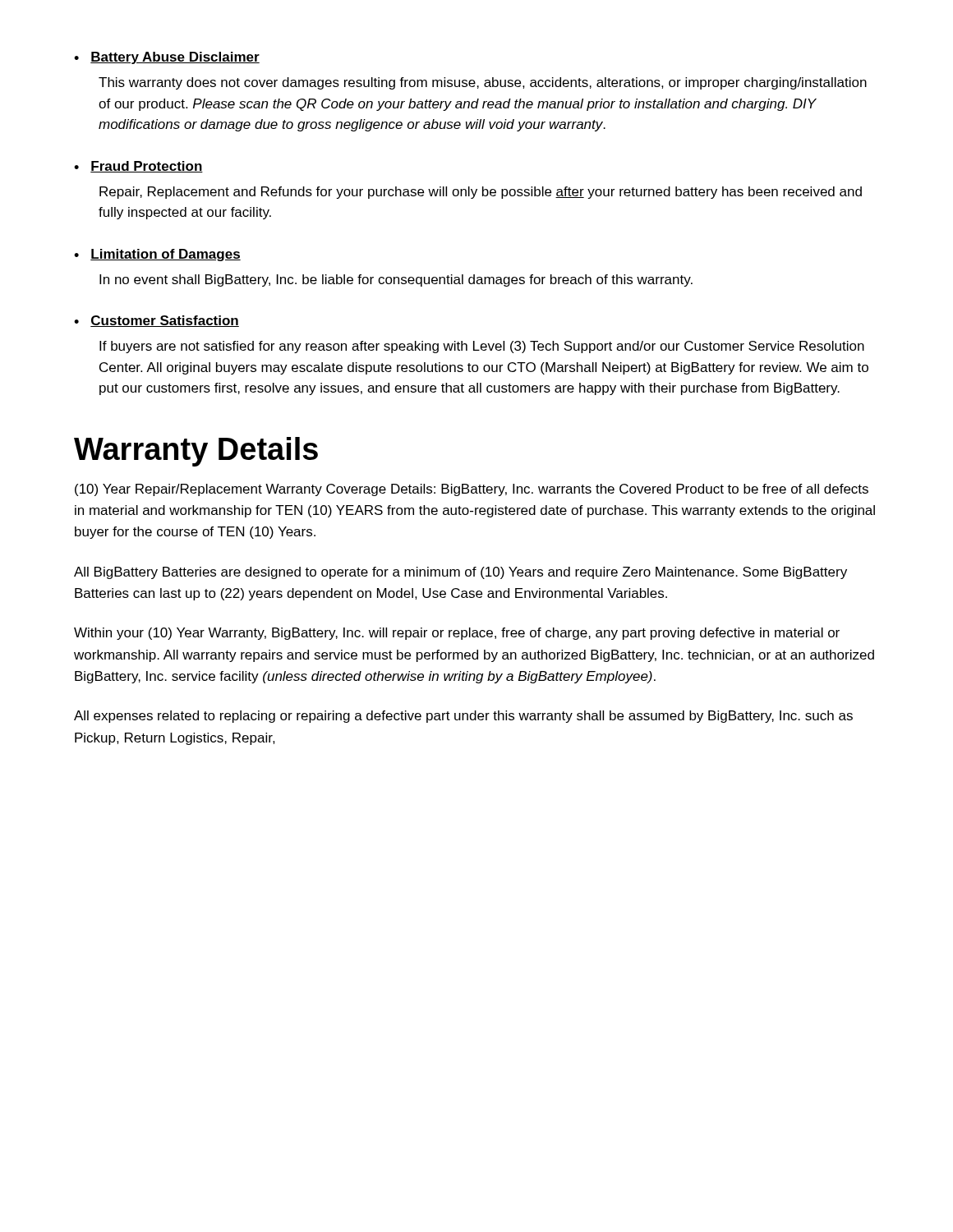The width and height of the screenshot is (953, 1232).
Task: Click on the element starting "All expenses related to replacing"
Action: pyautogui.click(x=464, y=727)
